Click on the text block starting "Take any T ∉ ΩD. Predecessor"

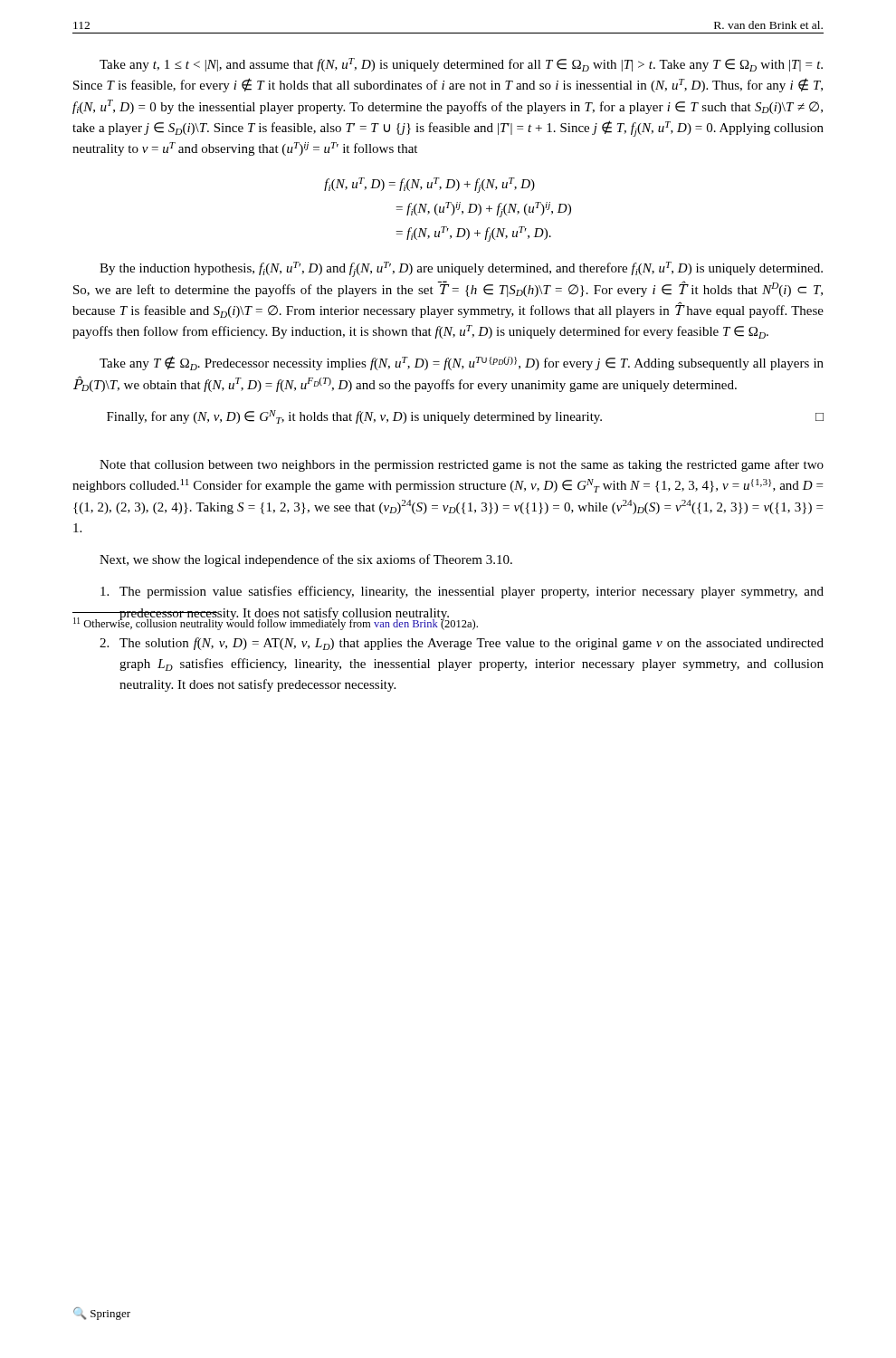click(448, 374)
